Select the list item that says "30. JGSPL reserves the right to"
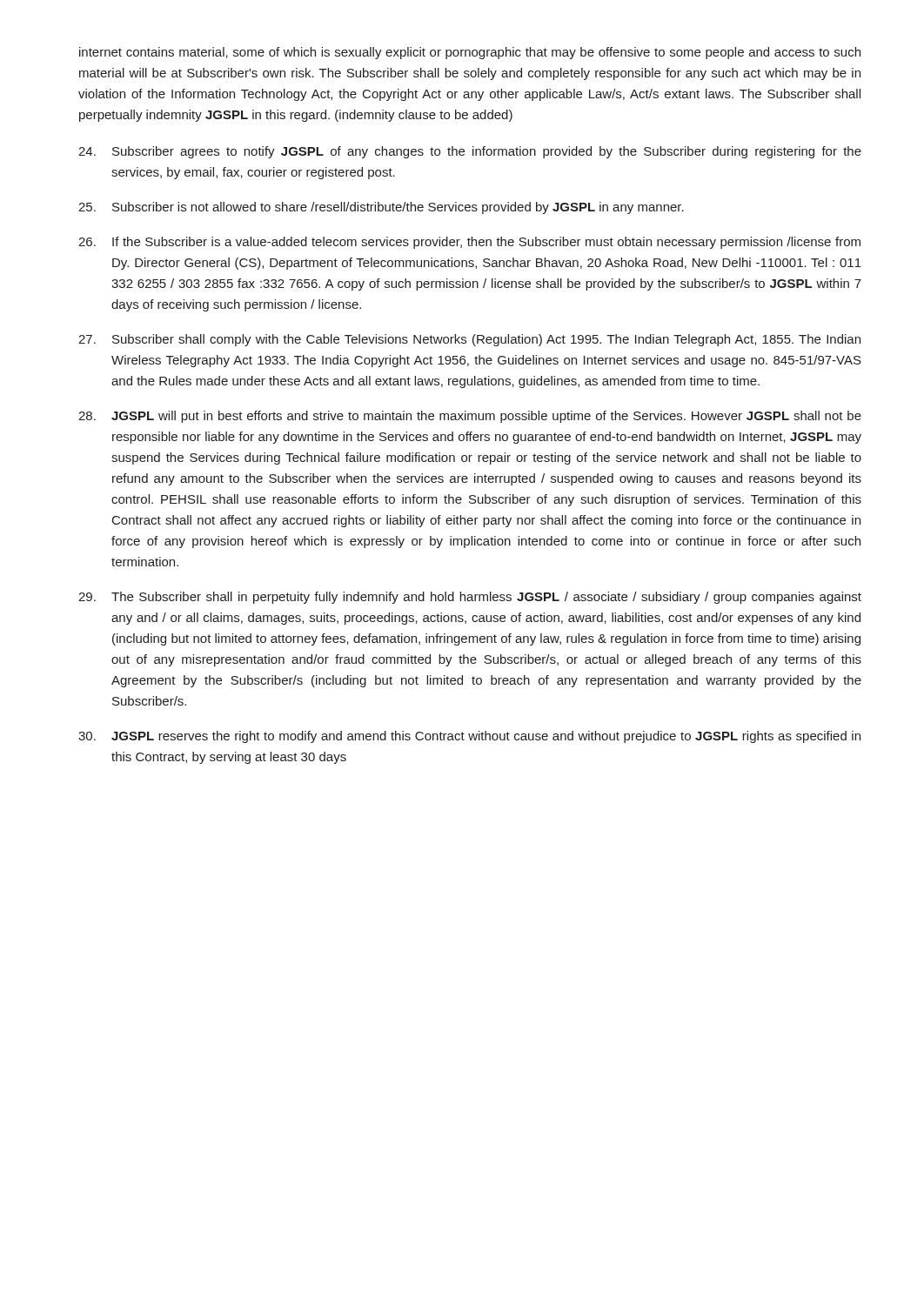 [x=470, y=746]
